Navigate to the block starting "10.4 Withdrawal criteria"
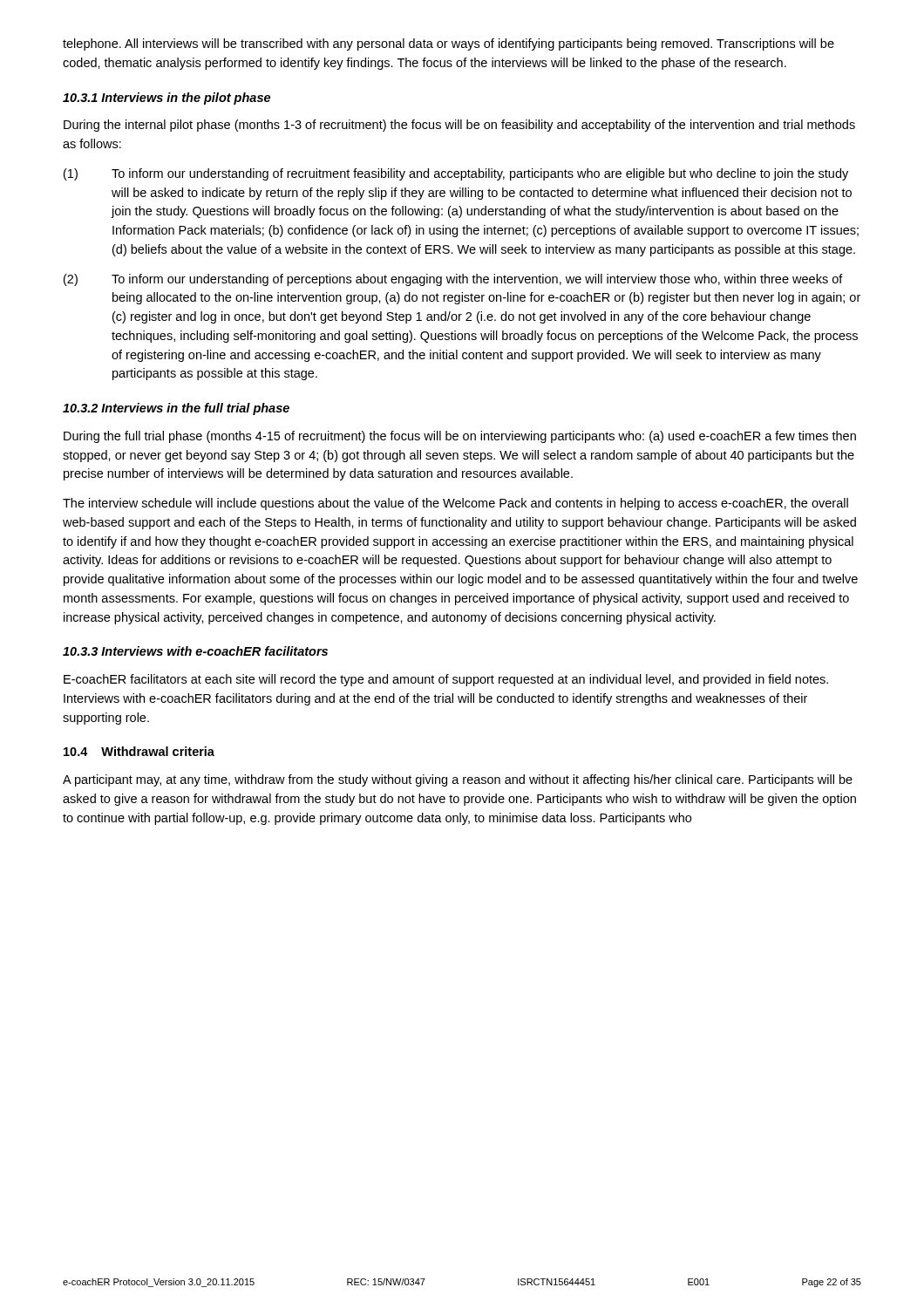The width and height of the screenshot is (924, 1308). pyautogui.click(x=139, y=752)
